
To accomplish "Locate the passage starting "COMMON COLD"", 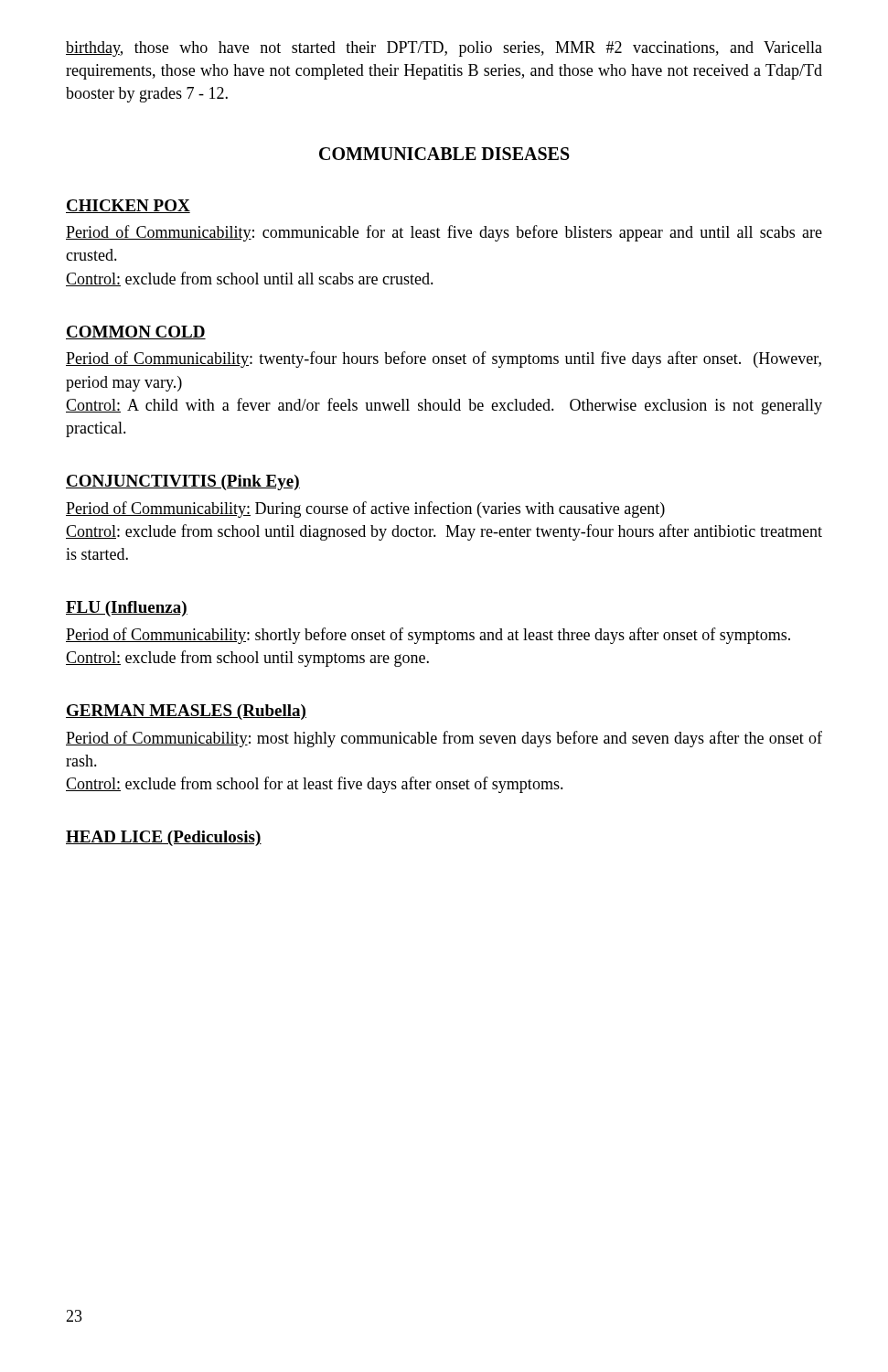I will tap(136, 331).
